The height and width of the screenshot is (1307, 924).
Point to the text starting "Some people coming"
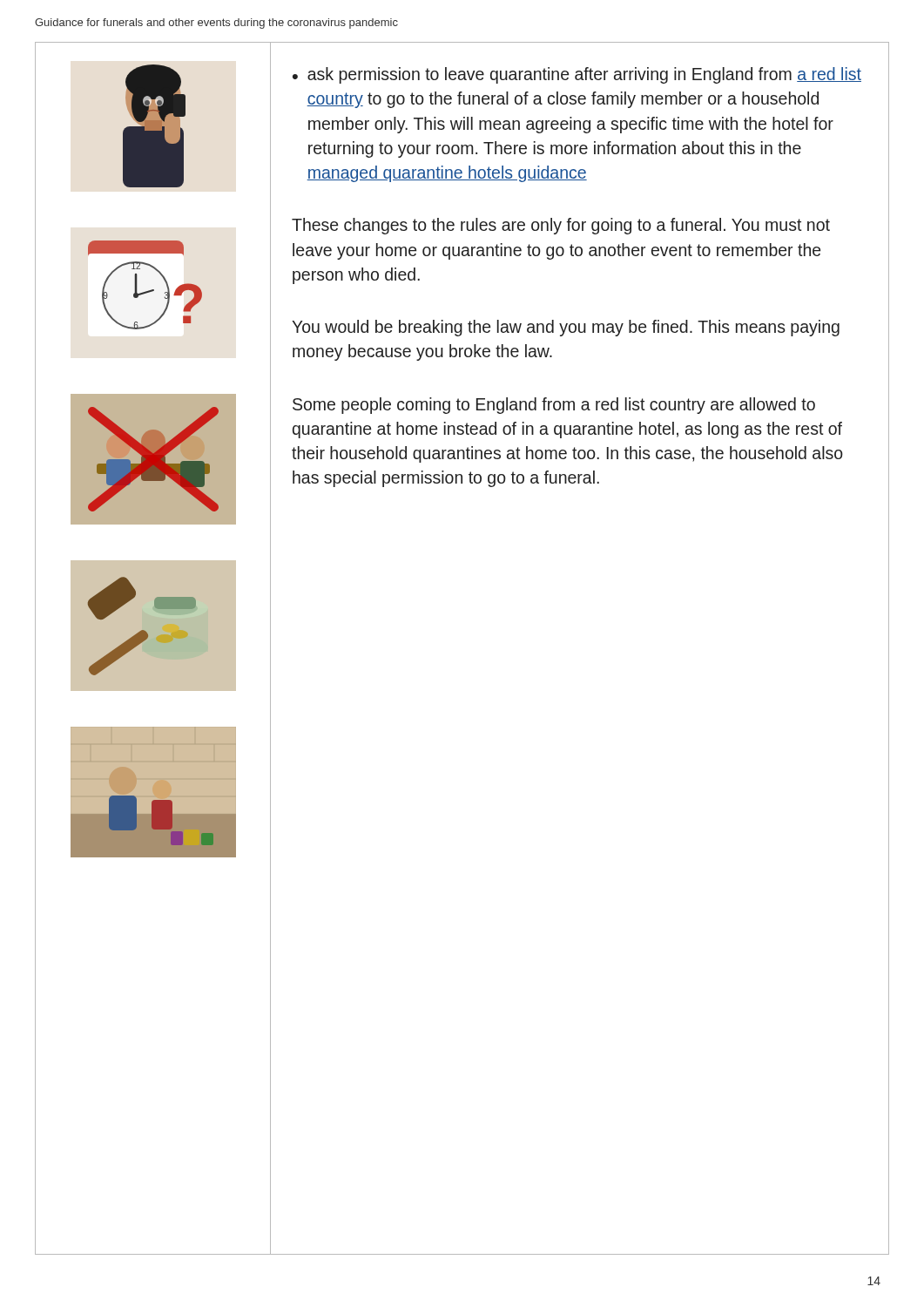tap(567, 441)
